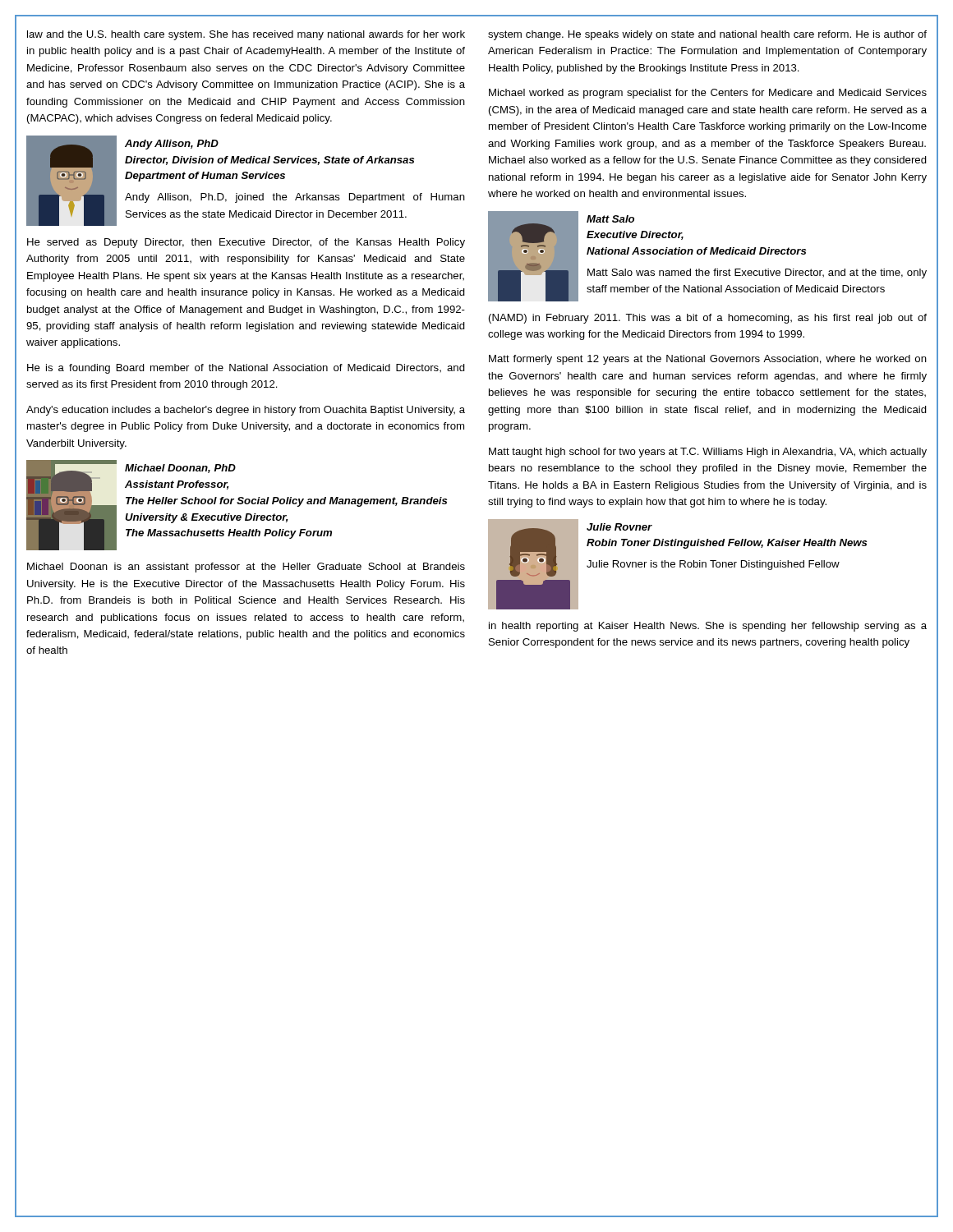Click on the text block with the text "Matt formerly spent 12 years at the"
Viewport: 953px width, 1232px height.
[707, 392]
